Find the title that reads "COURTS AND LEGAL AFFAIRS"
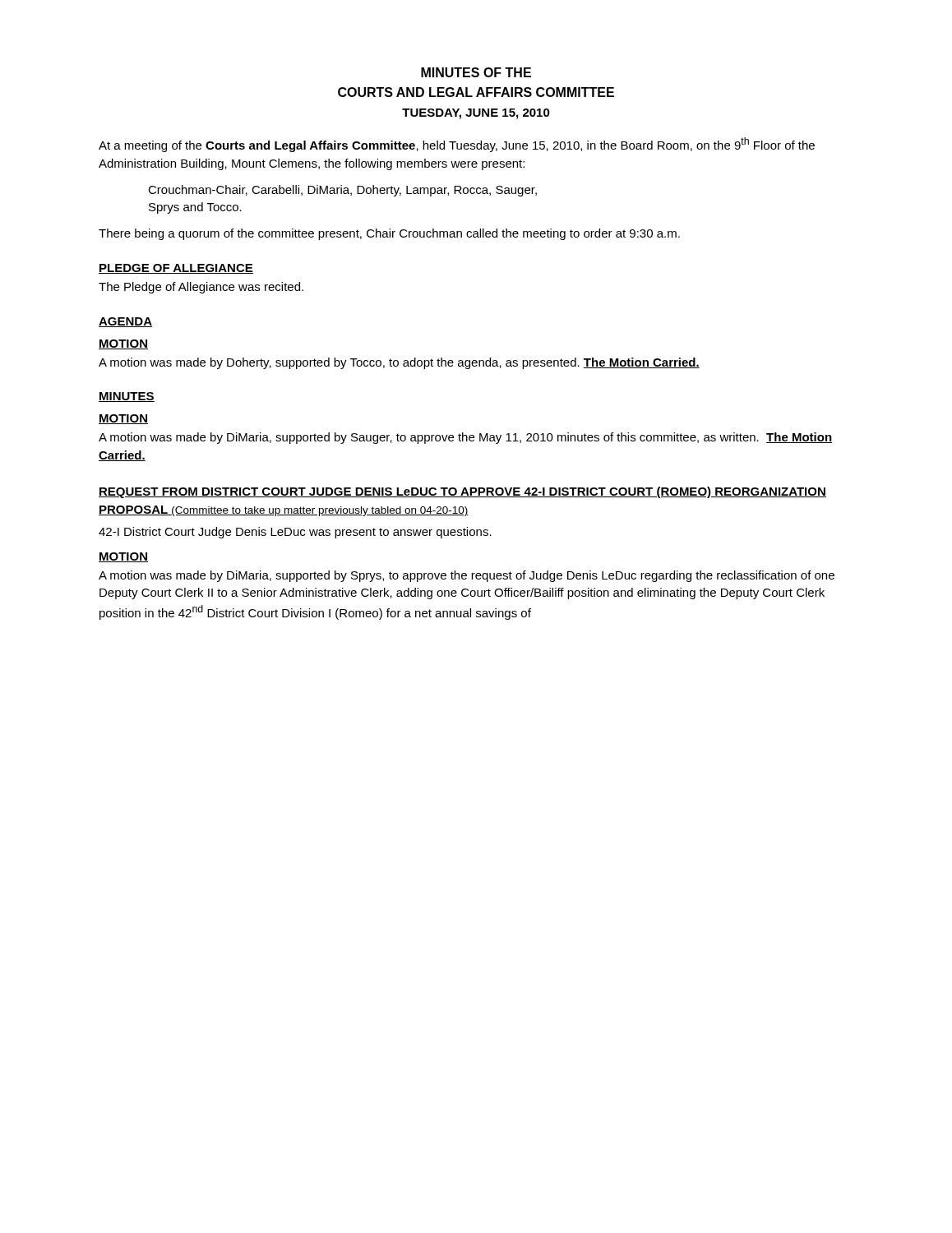Image resolution: width=952 pixels, height=1233 pixels. [x=476, y=92]
